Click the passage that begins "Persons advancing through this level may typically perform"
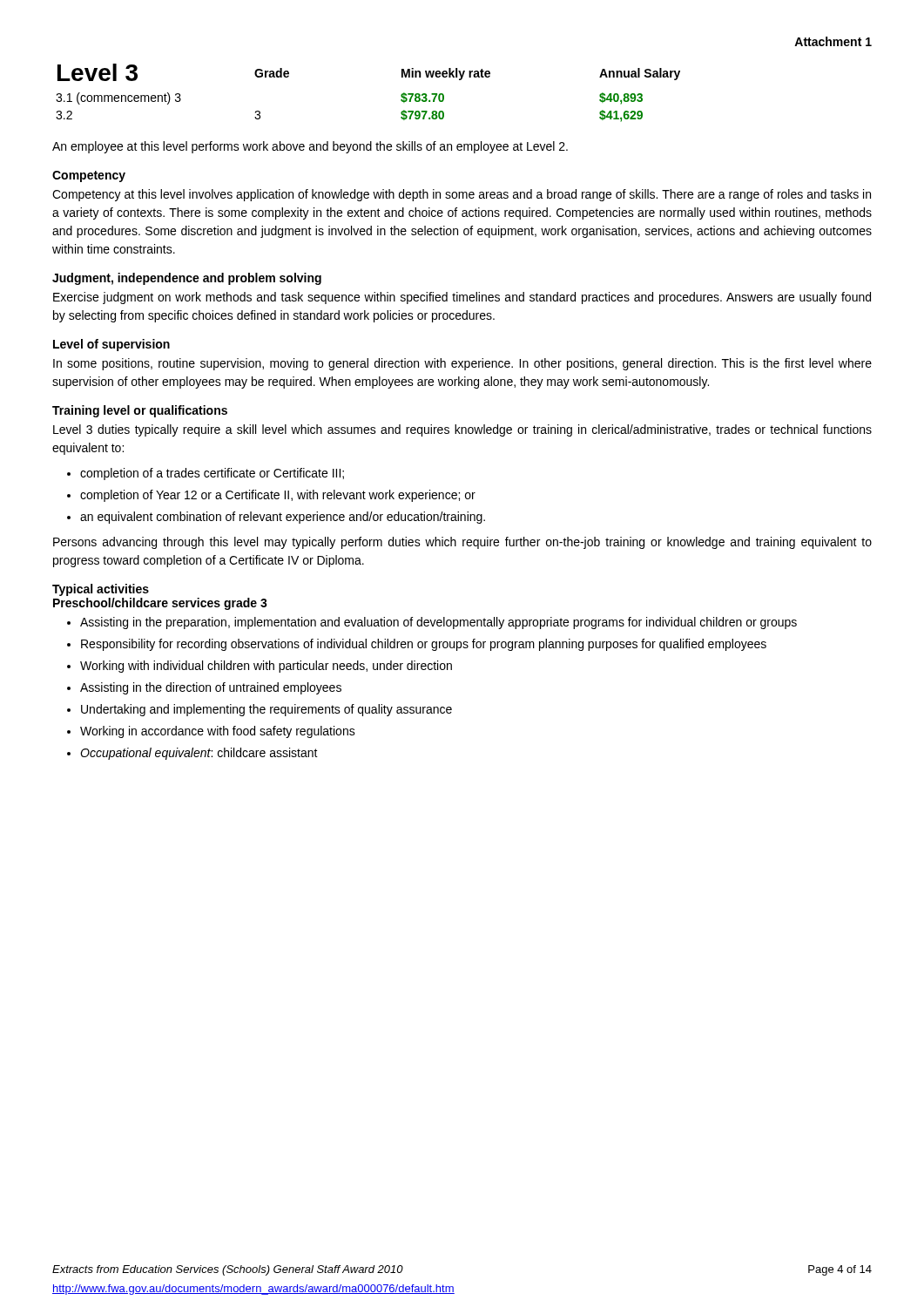This screenshot has height=1307, width=924. 462,551
